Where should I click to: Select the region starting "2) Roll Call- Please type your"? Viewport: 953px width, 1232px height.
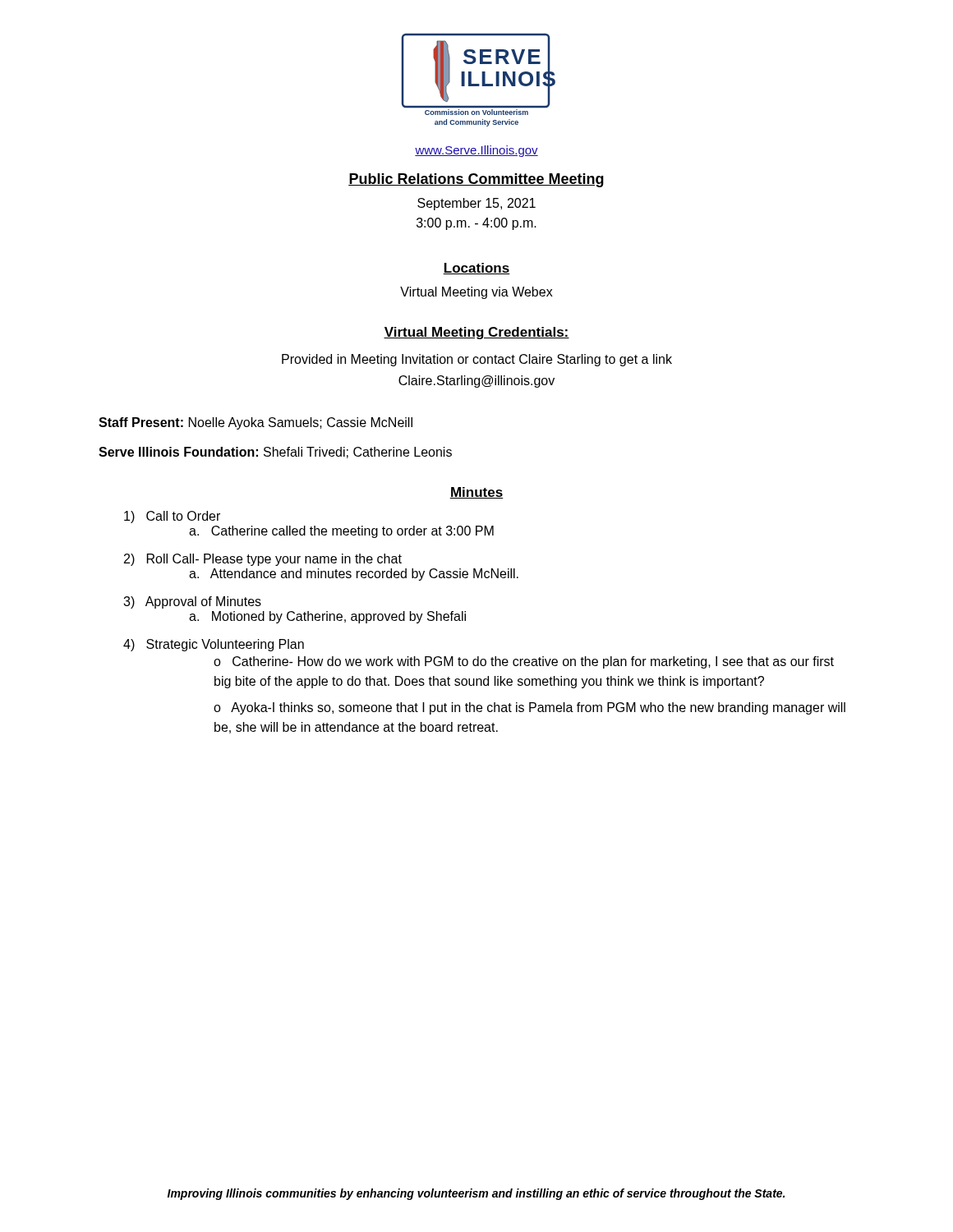(x=489, y=567)
